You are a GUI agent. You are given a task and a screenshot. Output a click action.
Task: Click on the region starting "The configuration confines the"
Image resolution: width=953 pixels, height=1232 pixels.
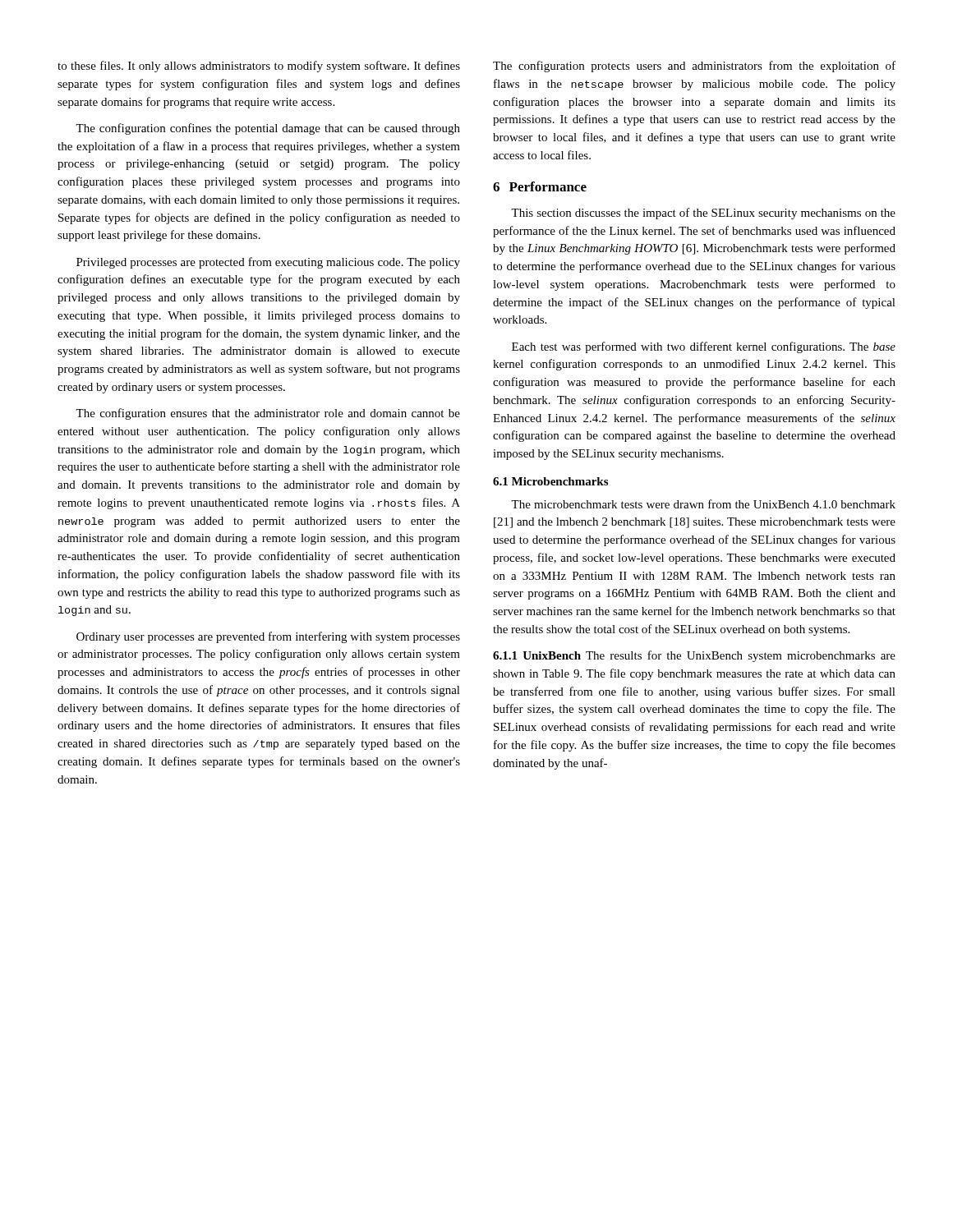coord(259,182)
